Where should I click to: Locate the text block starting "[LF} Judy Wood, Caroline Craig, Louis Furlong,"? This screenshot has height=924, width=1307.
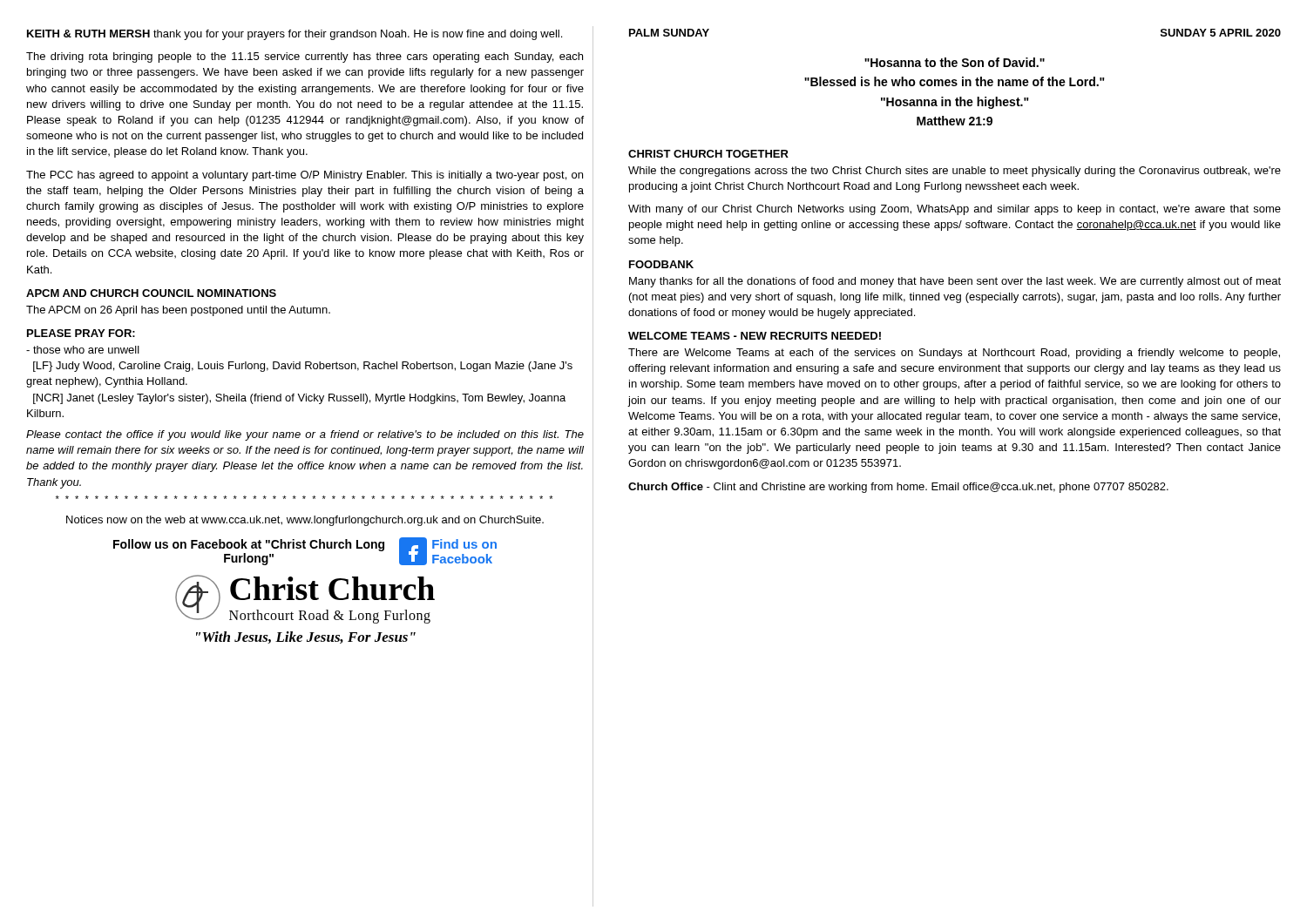click(299, 373)
